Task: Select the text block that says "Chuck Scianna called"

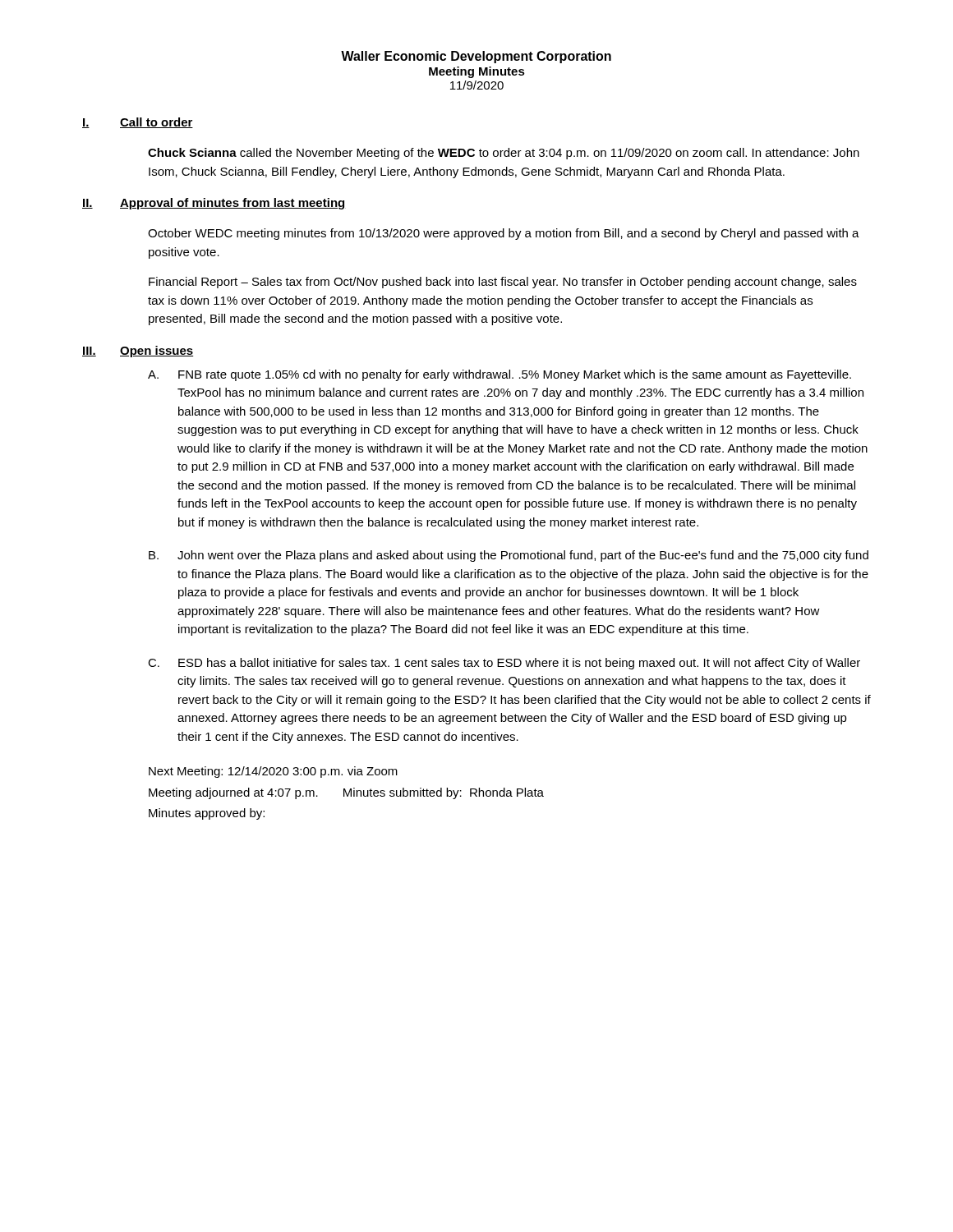Action: tap(504, 162)
